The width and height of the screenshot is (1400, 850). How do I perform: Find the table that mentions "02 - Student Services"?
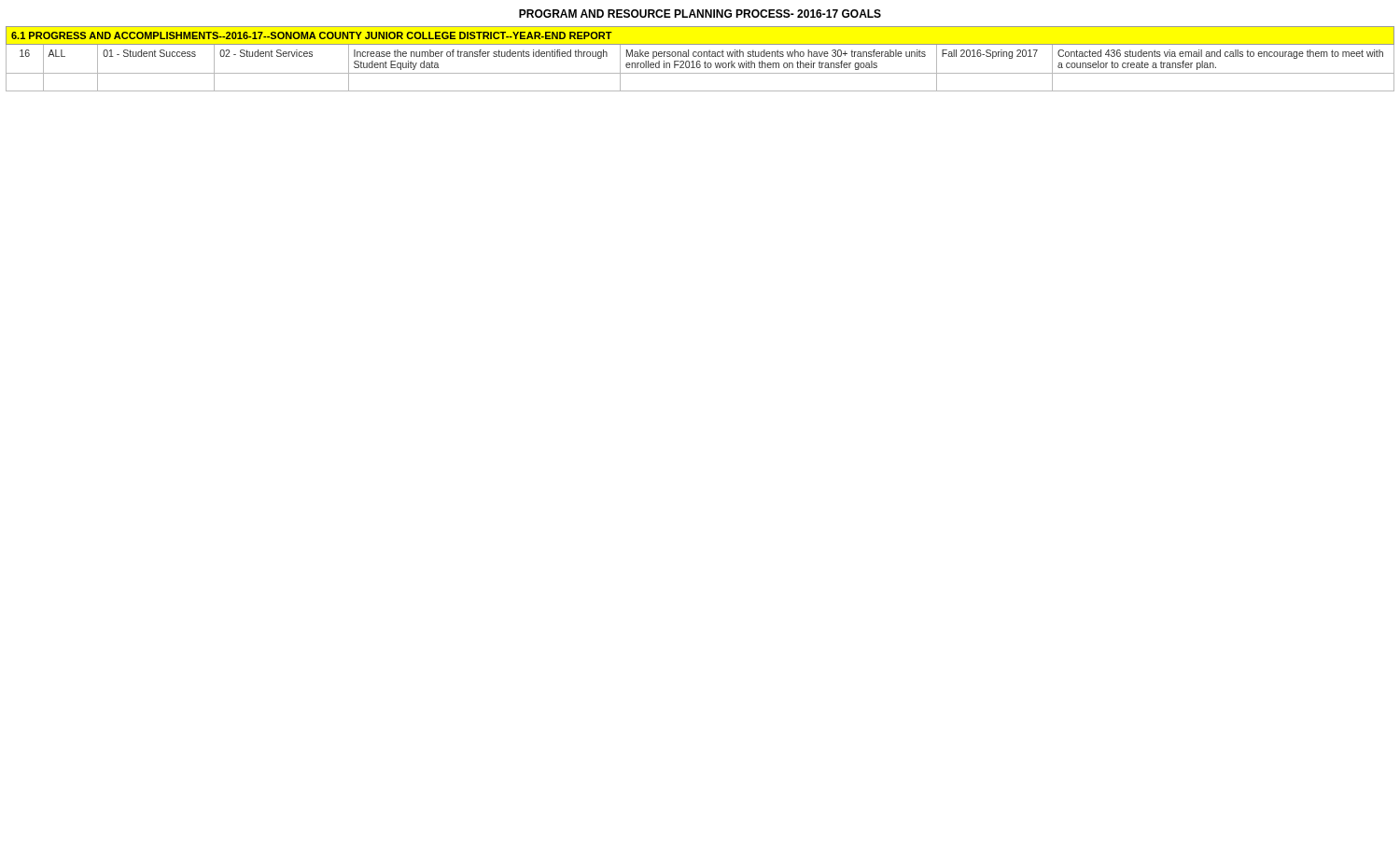point(700,59)
